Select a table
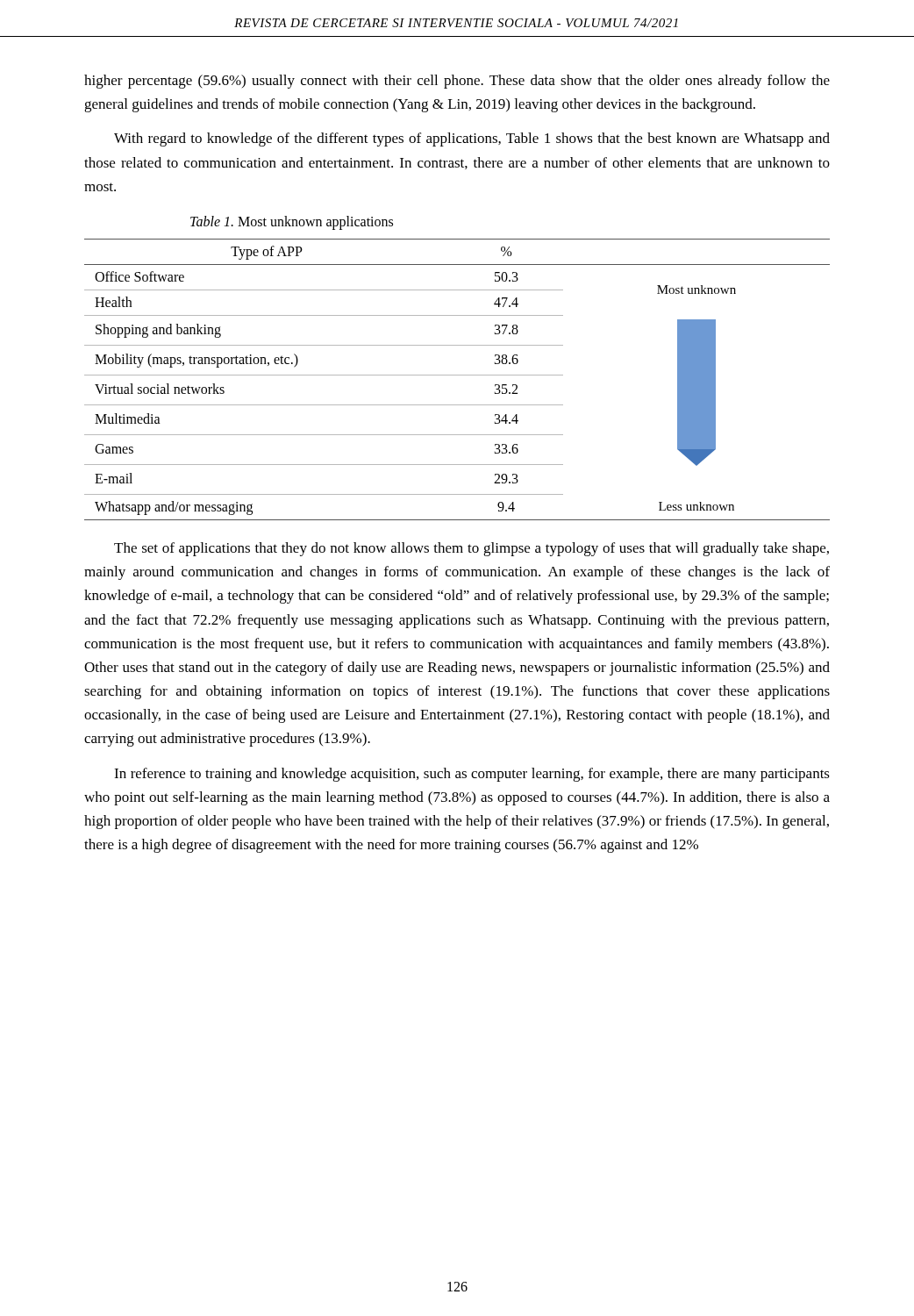914x1316 pixels. pos(457,379)
